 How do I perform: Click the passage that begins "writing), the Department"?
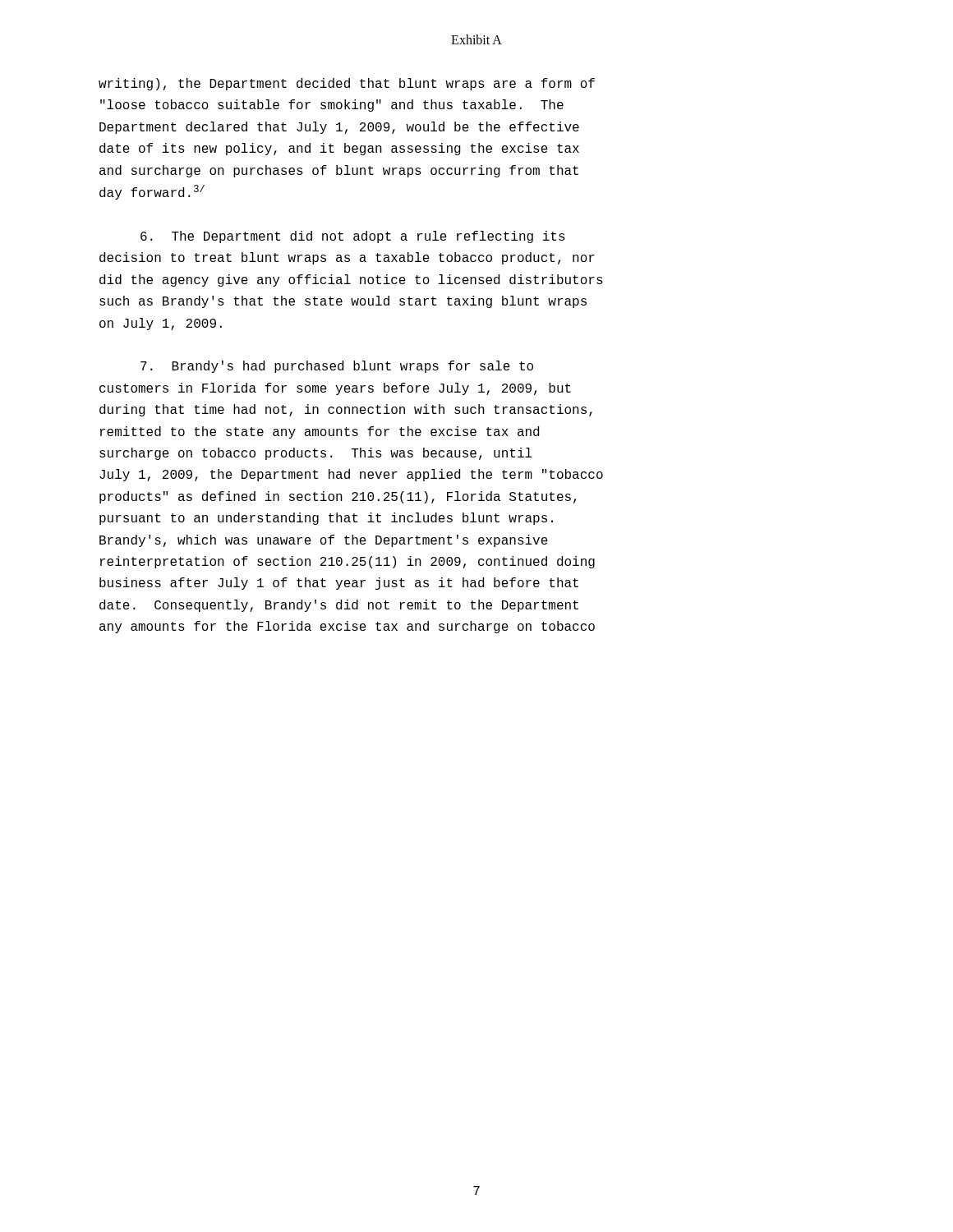coord(347,139)
